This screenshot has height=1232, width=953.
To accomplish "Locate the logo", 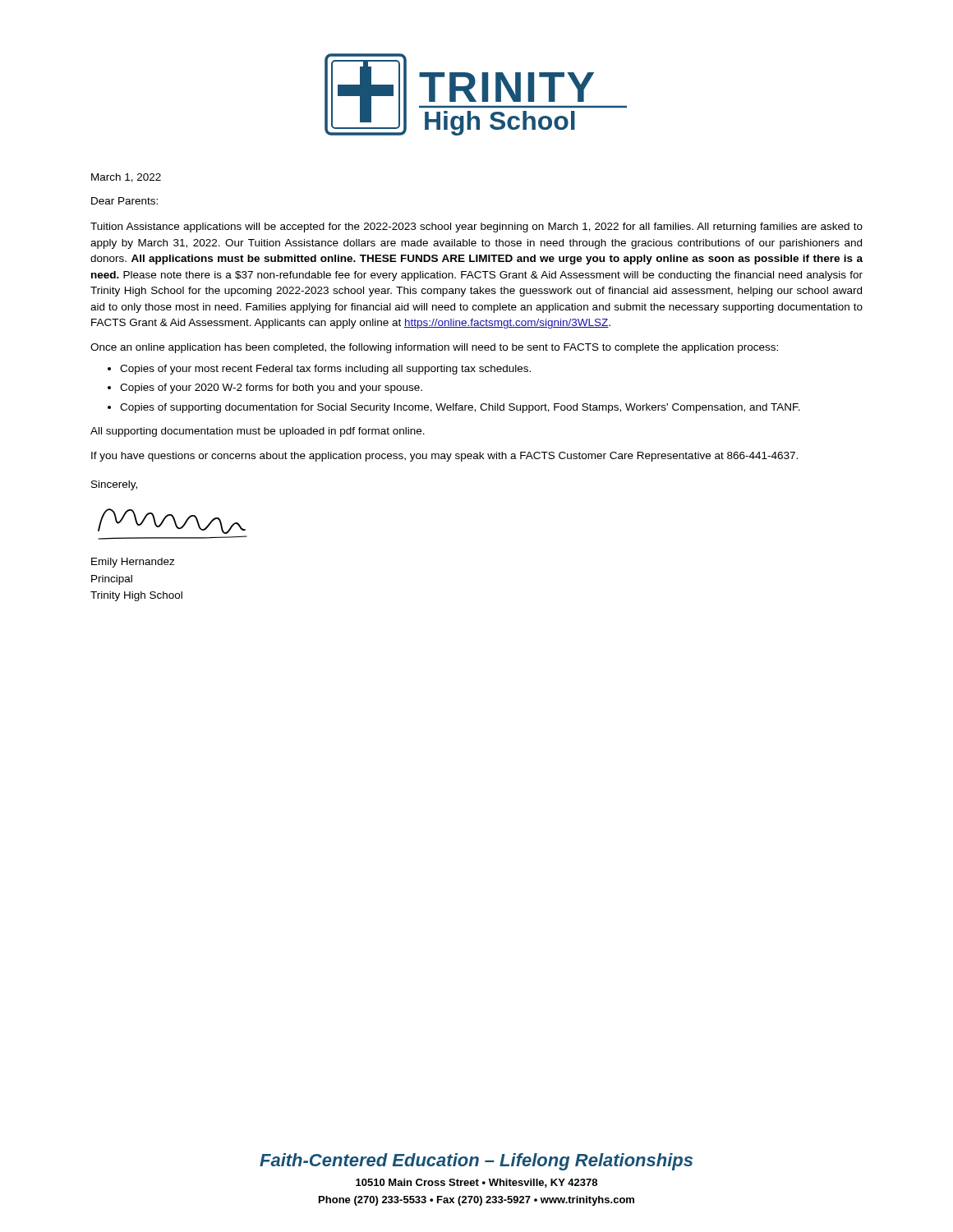I will (476, 98).
